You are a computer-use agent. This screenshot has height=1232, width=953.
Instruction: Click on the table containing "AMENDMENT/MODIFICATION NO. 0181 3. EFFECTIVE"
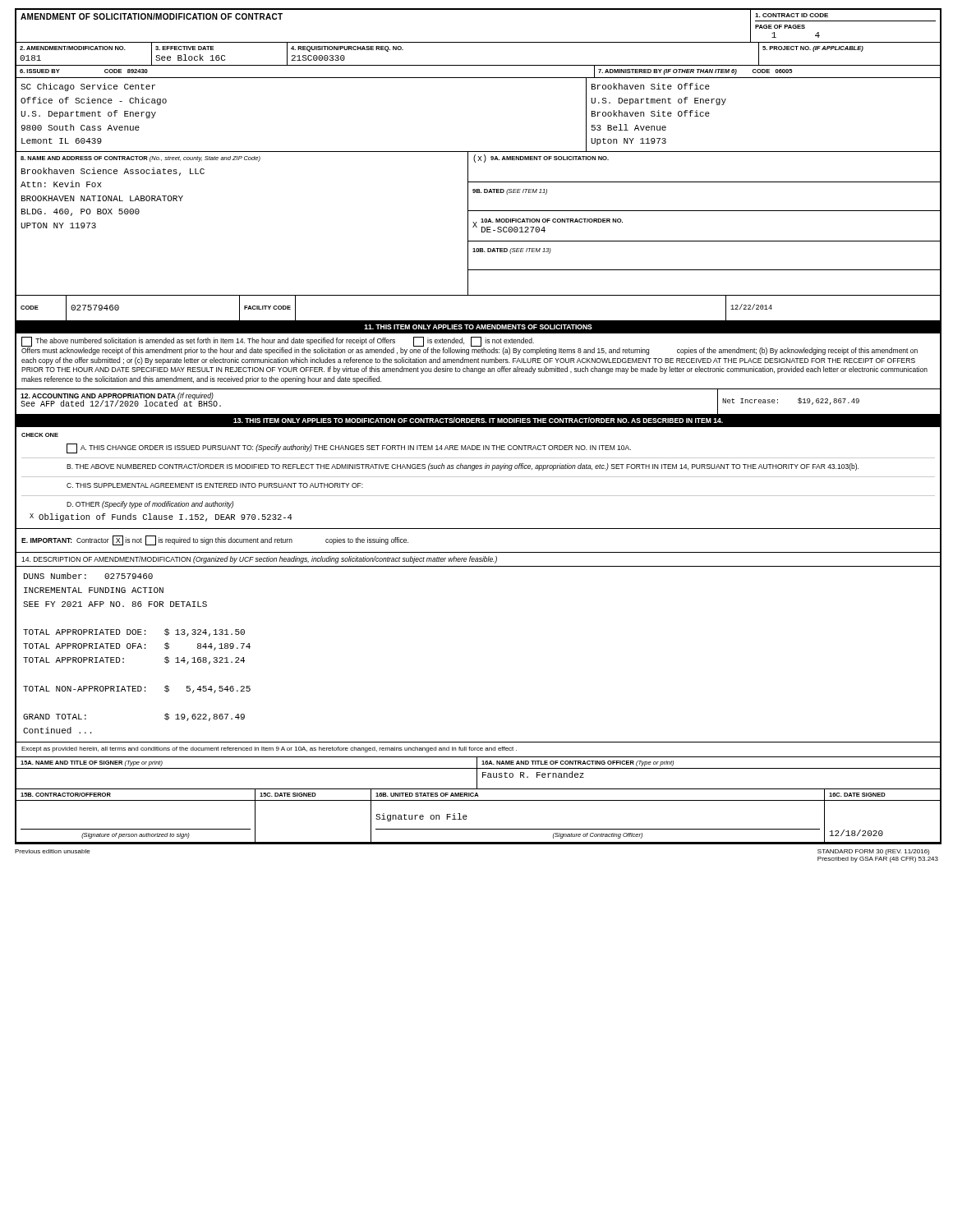coord(478,54)
